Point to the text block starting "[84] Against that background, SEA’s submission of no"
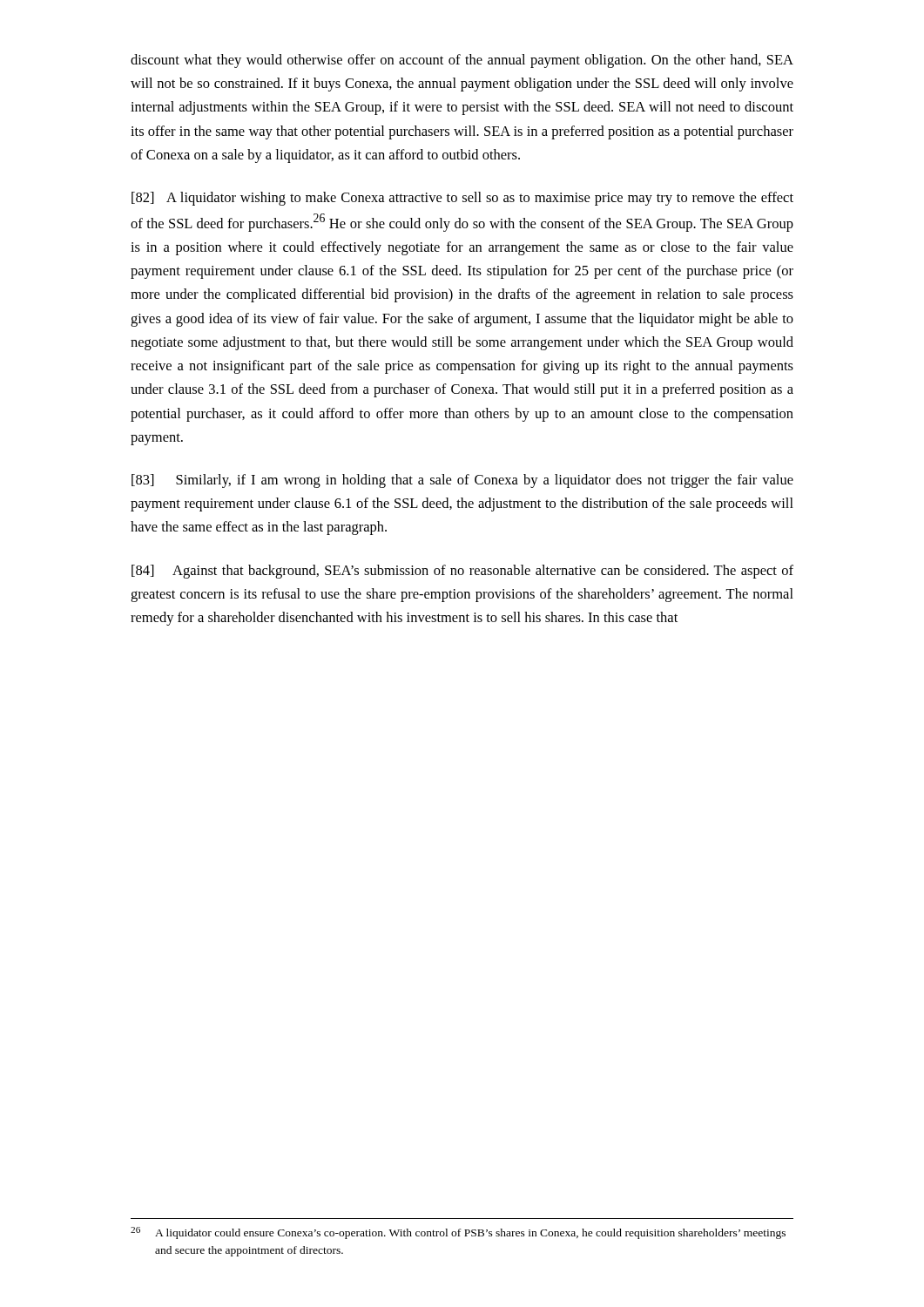 click(462, 594)
